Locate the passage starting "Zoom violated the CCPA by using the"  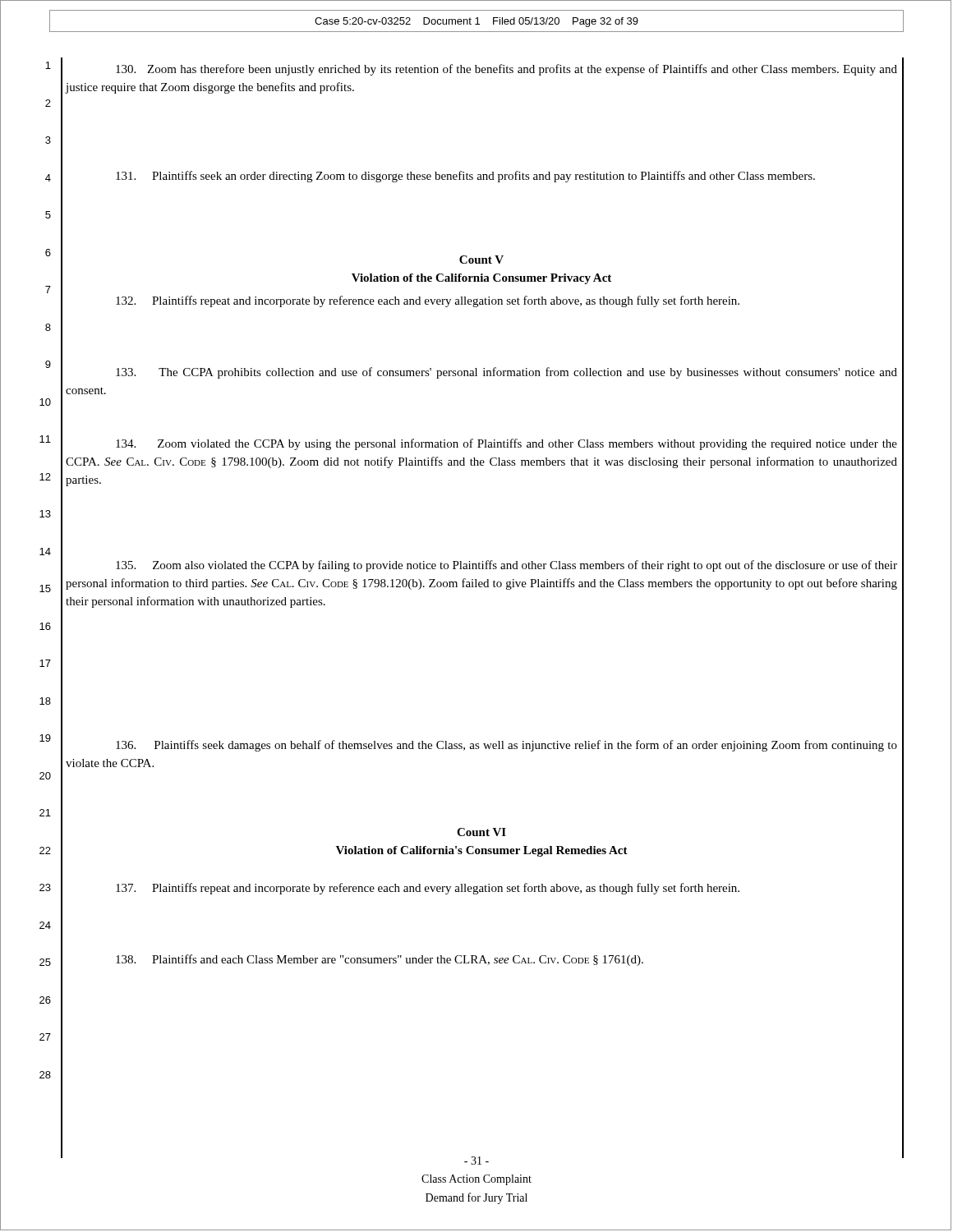pos(481,462)
